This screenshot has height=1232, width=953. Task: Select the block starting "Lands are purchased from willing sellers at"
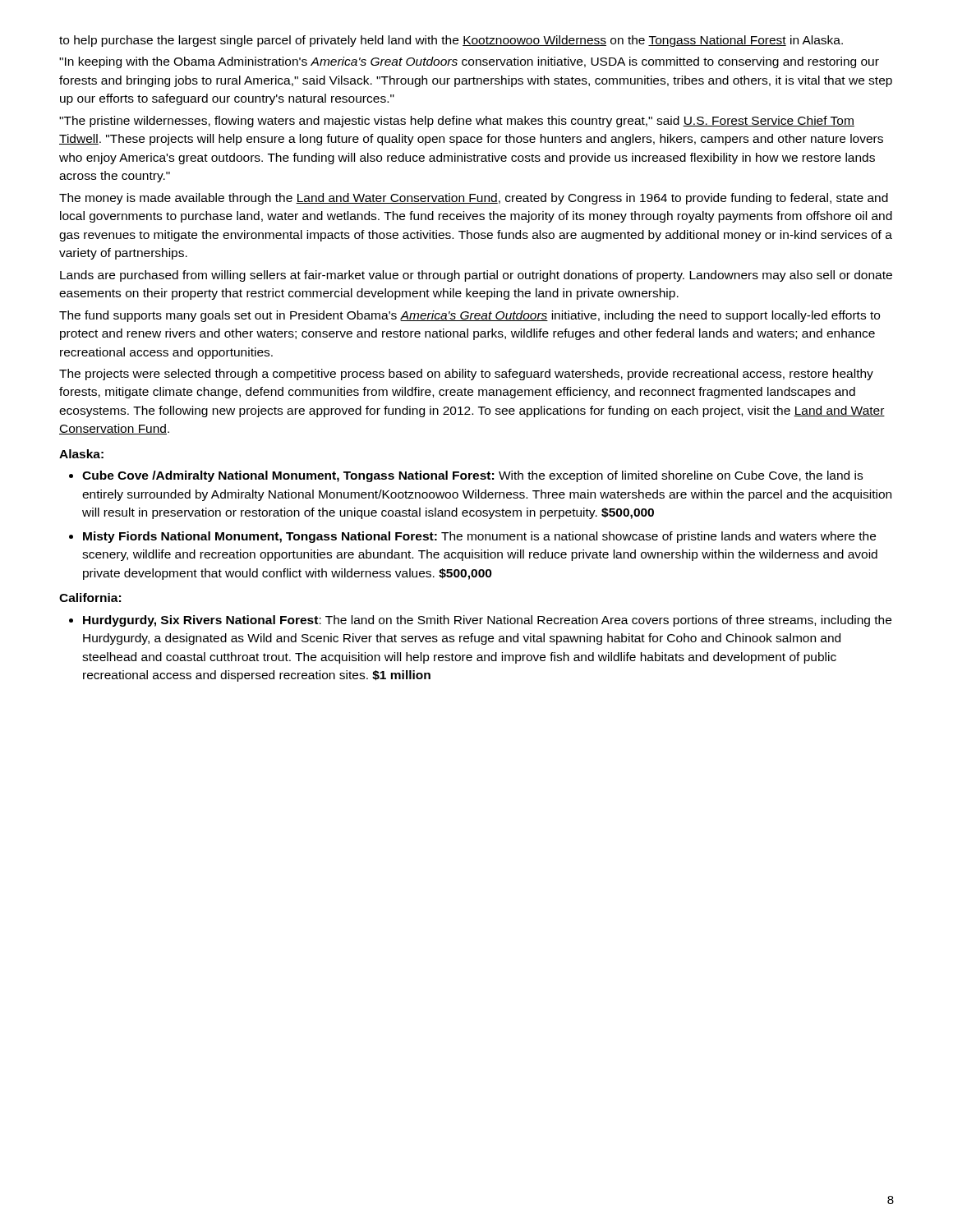(x=476, y=284)
